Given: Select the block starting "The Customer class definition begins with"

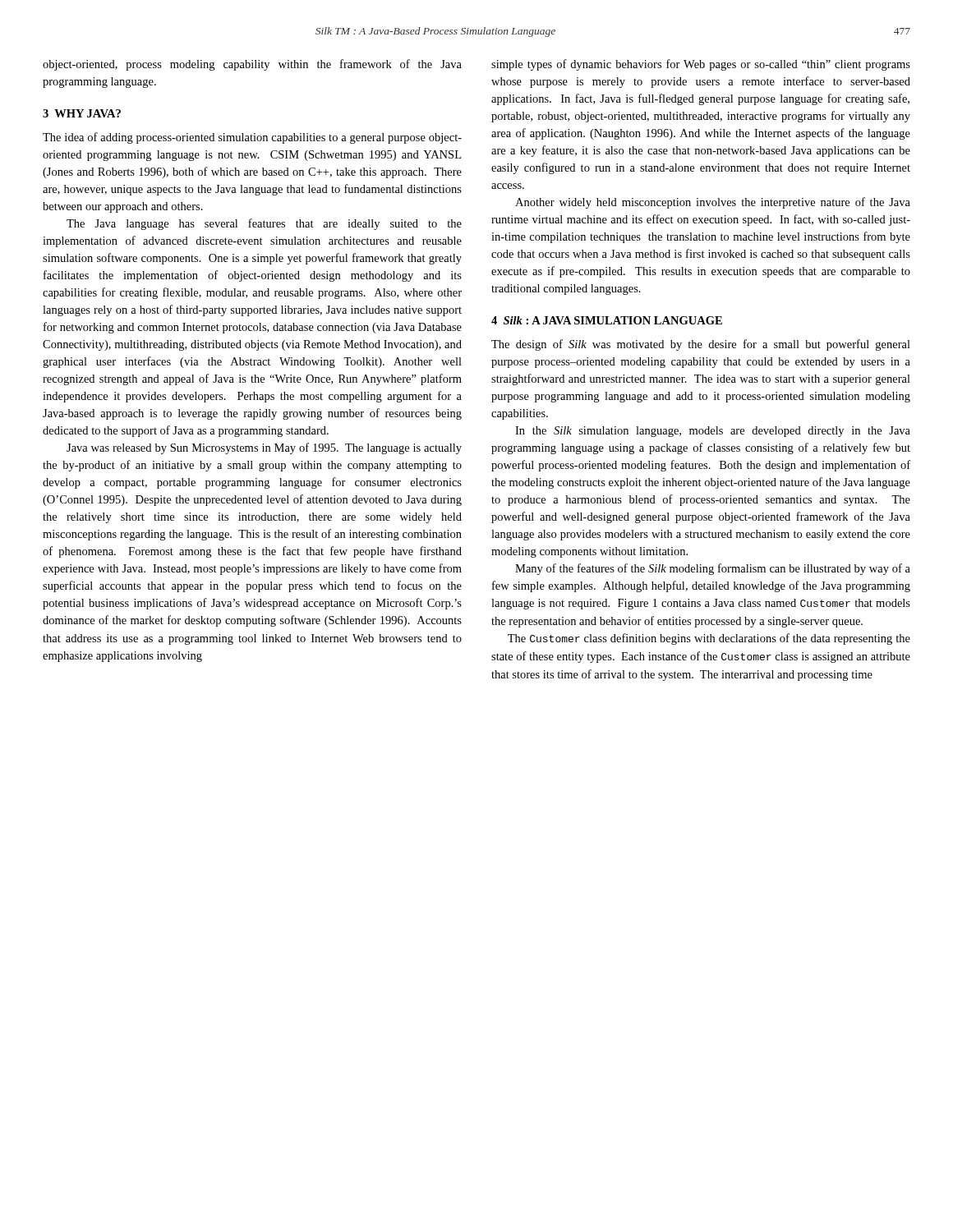Looking at the screenshot, I should 701,657.
